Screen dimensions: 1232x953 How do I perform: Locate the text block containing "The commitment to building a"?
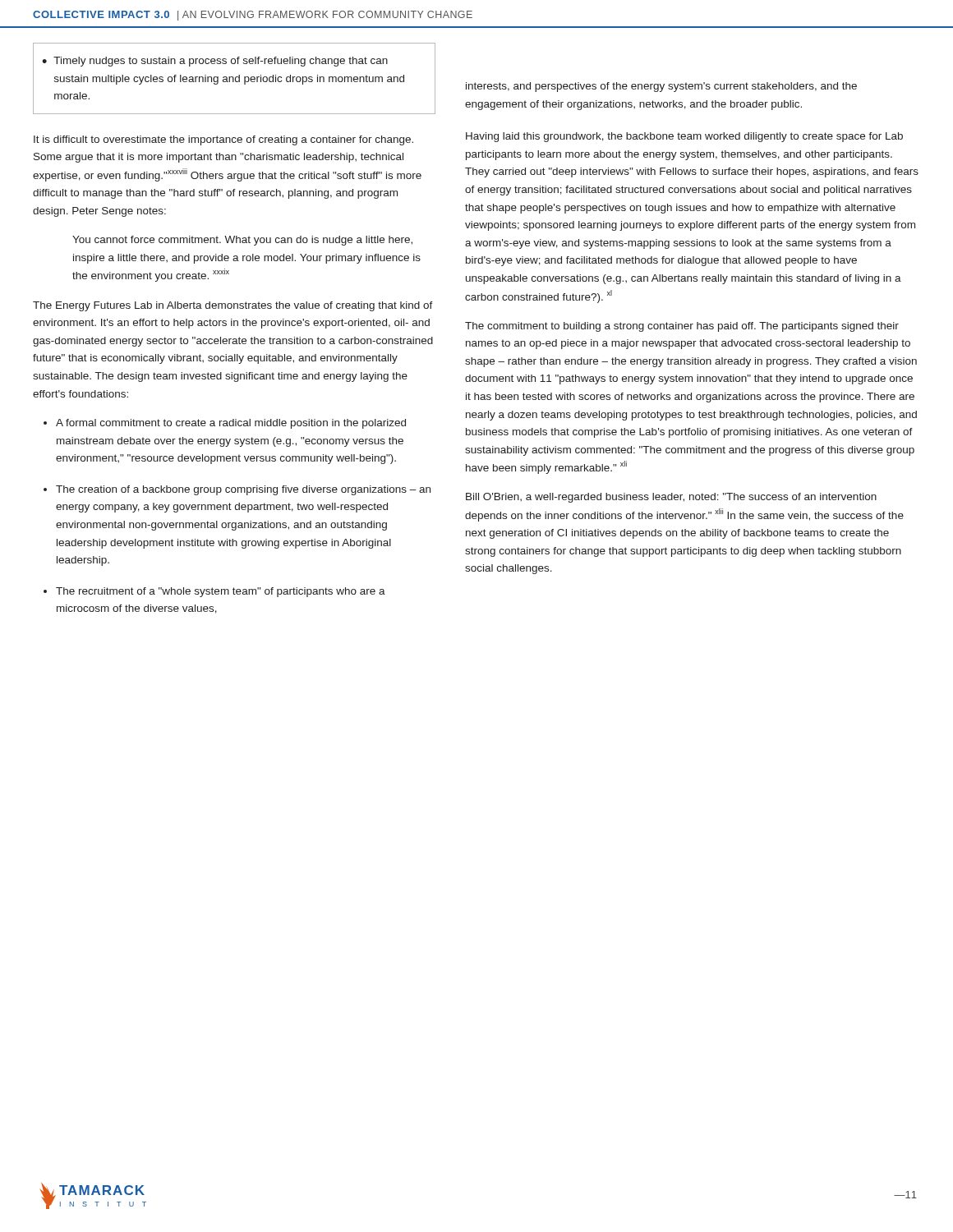(x=691, y=397)
